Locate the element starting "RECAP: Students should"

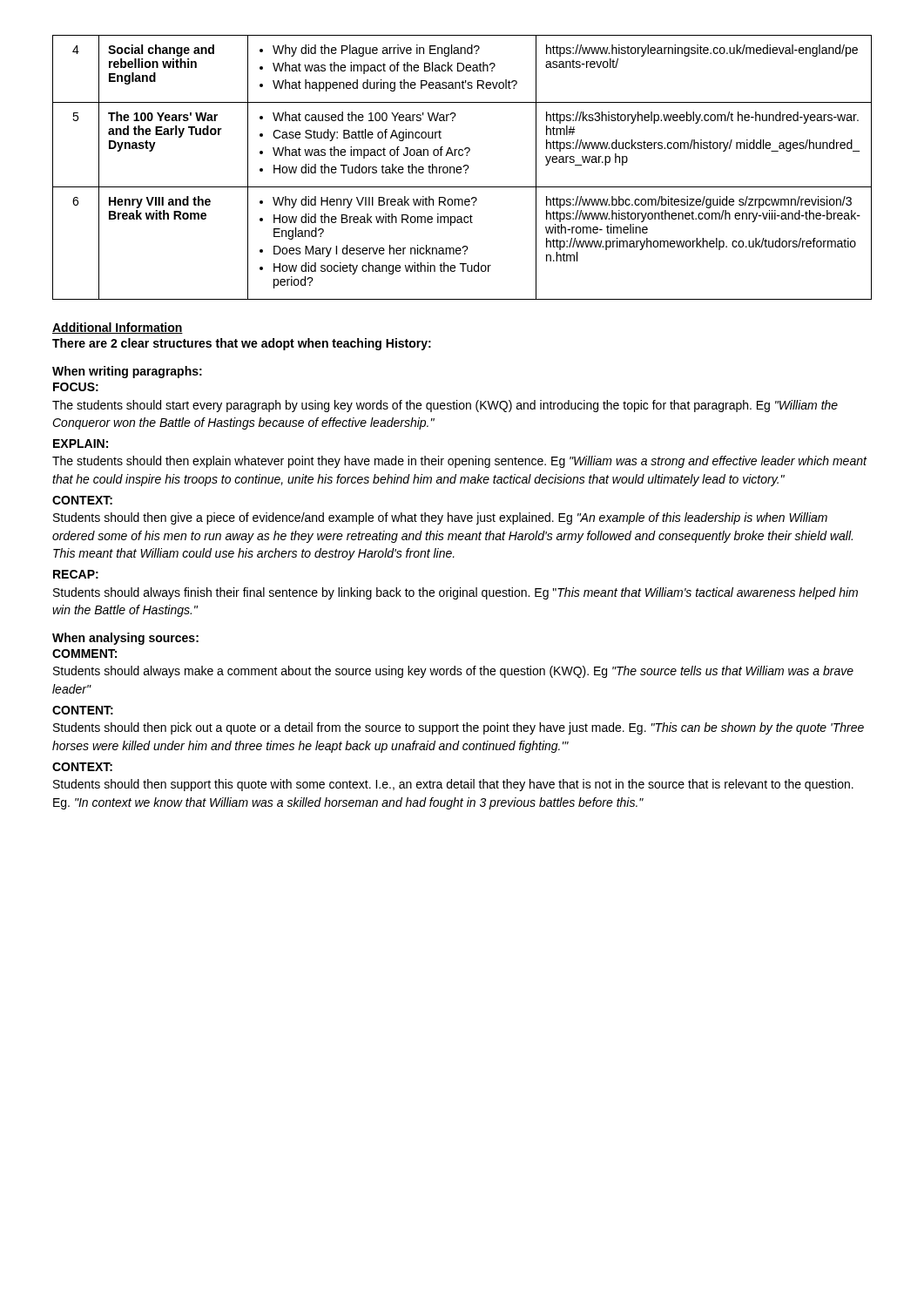pos(455,592)
